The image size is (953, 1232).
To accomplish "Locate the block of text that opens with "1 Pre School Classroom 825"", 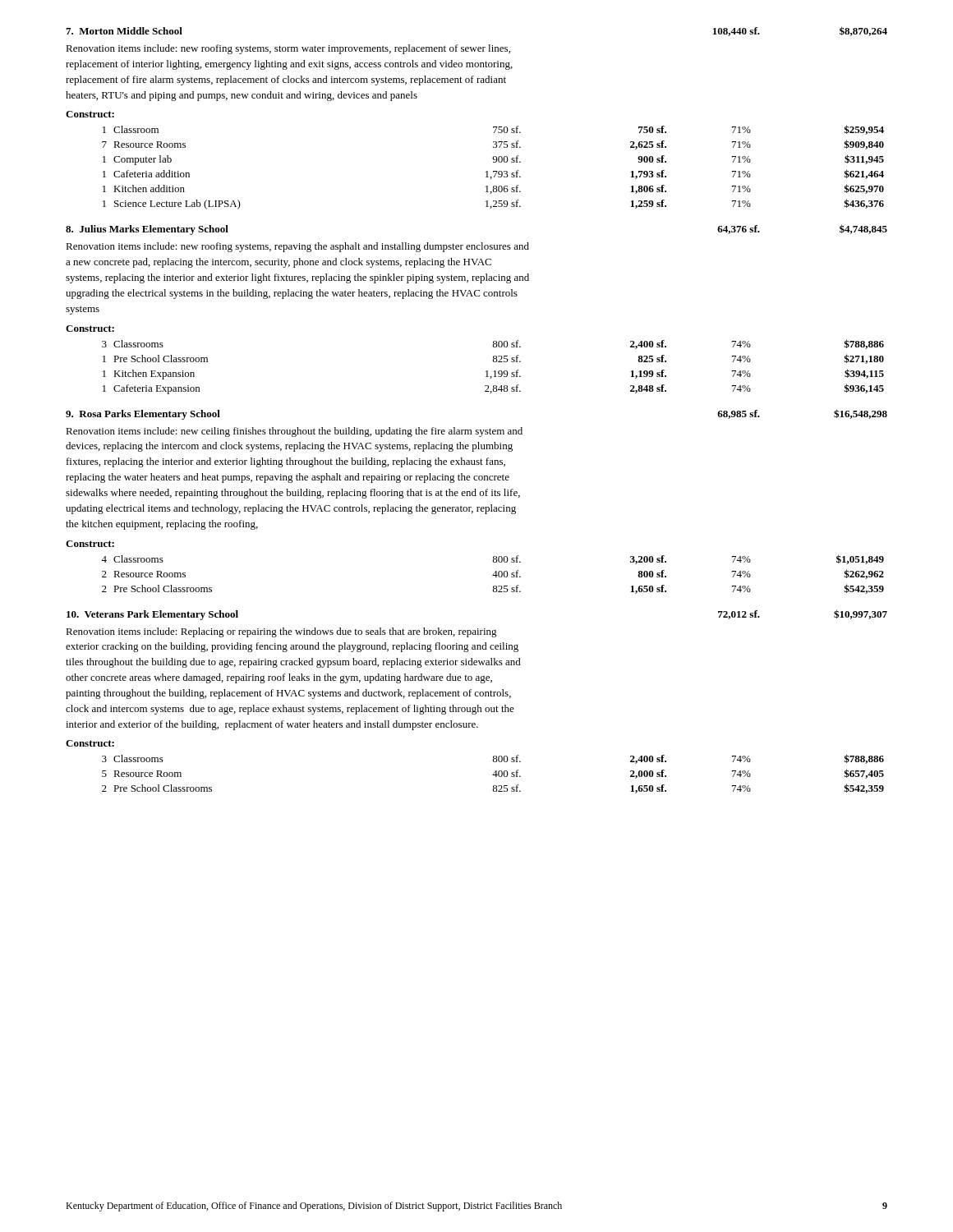I will (493, 359).
